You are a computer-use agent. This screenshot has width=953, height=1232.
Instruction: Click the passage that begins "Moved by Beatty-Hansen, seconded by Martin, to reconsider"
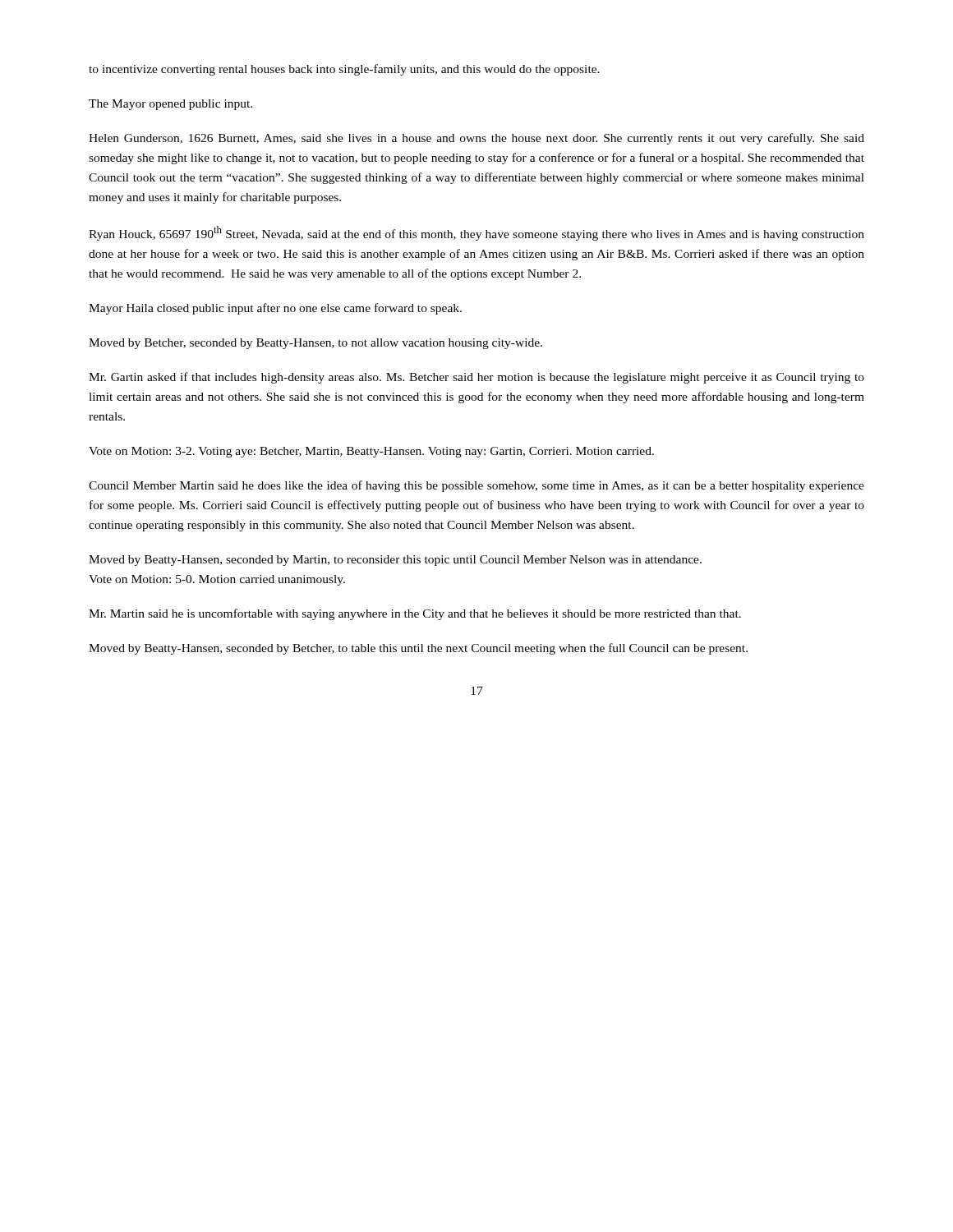tap(395, 569)
